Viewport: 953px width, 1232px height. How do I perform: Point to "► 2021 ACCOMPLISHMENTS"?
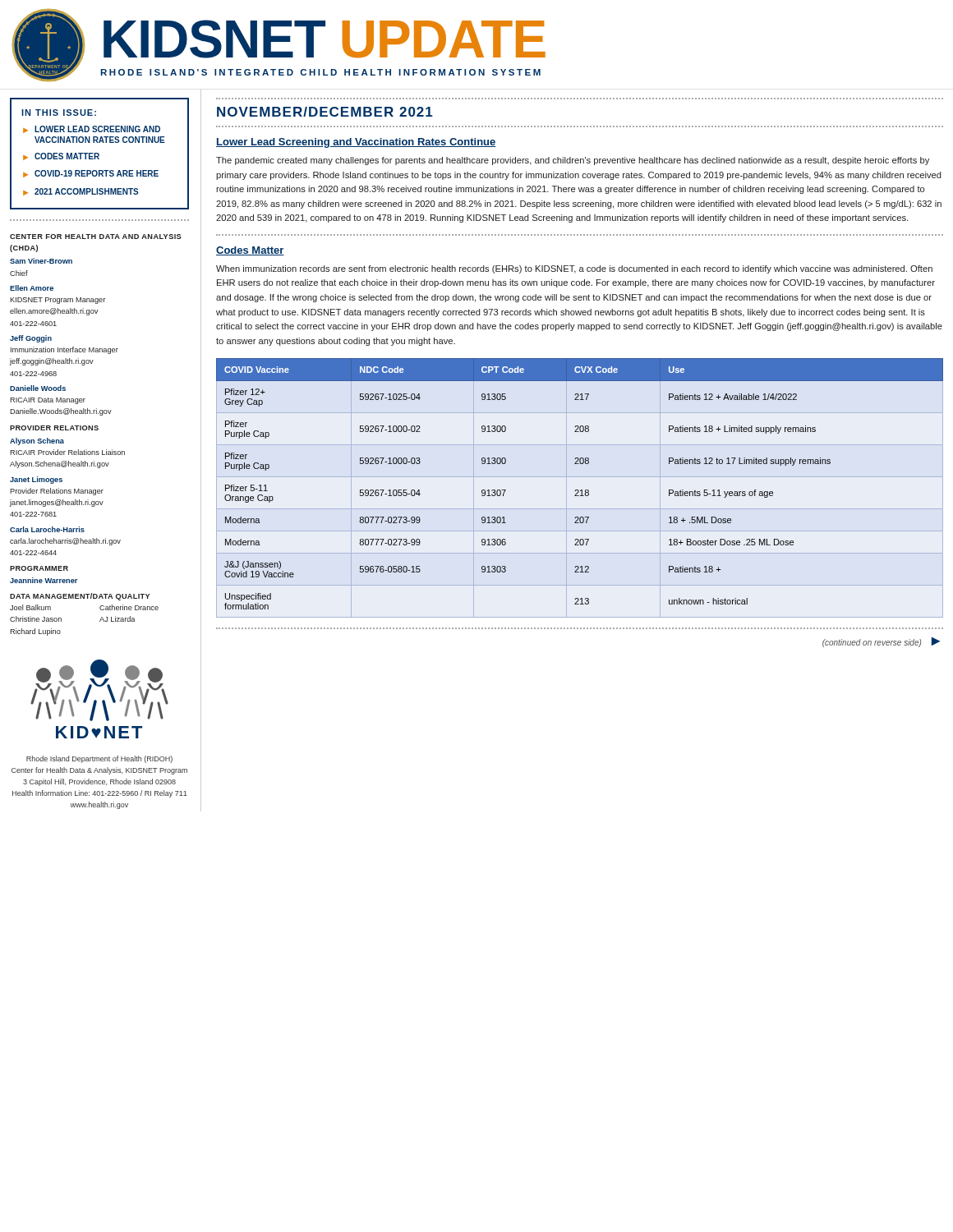(80, 192)
